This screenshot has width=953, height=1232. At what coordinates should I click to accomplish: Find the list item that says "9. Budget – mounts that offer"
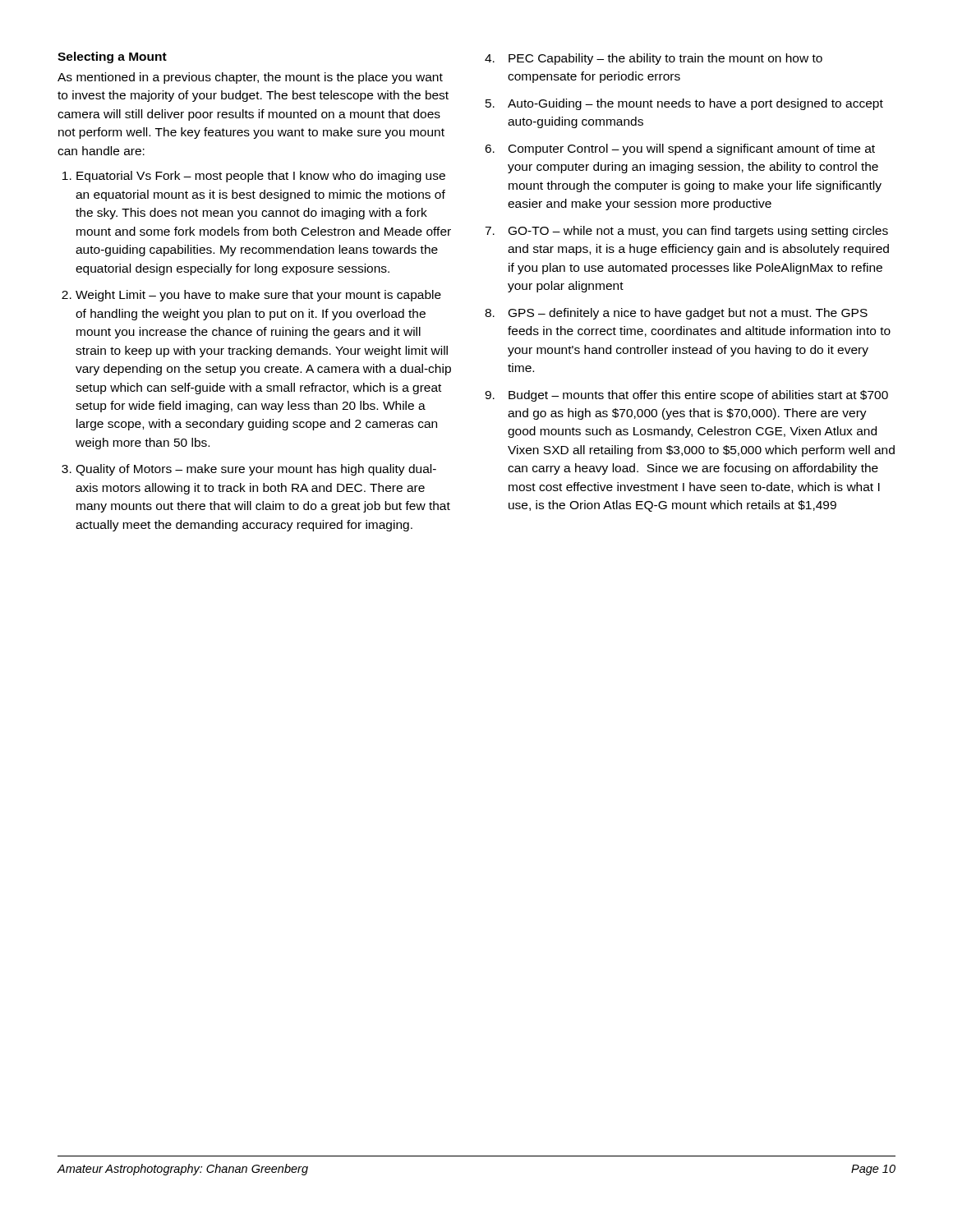(x=690, y=450)
